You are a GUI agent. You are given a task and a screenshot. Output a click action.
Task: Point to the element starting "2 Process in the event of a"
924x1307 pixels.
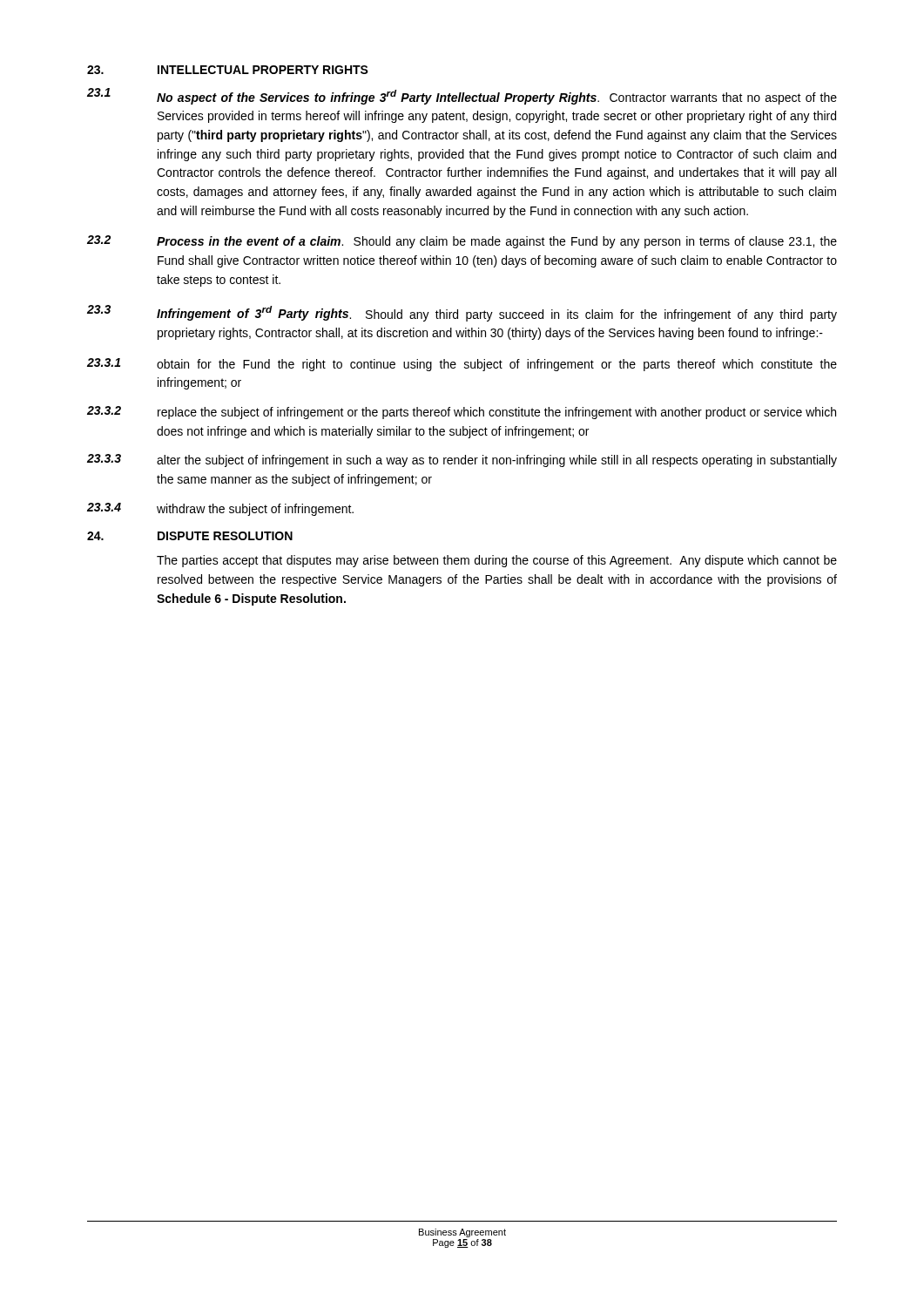(462, 261)
